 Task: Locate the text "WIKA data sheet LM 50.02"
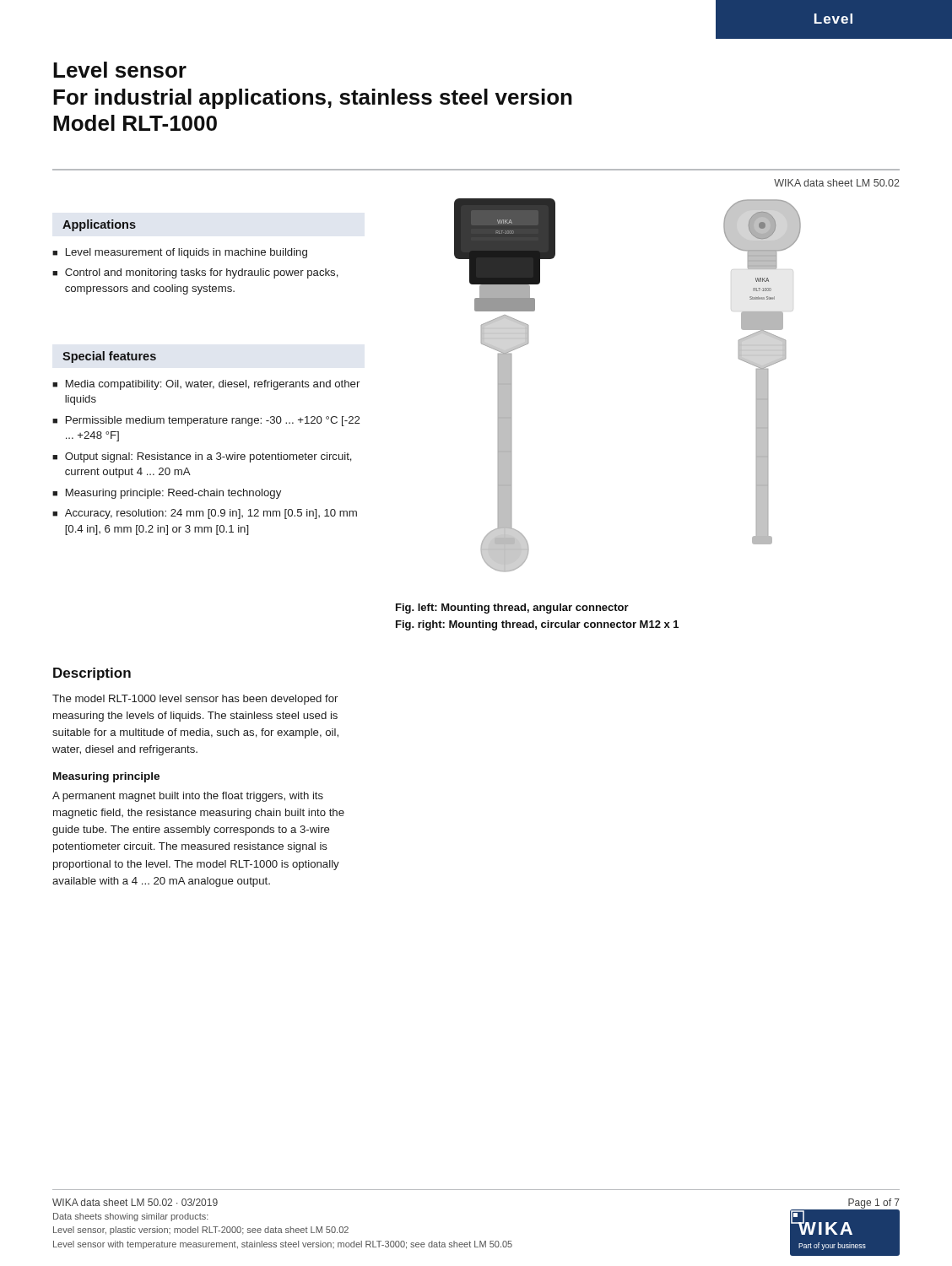(x=837, y=183)
